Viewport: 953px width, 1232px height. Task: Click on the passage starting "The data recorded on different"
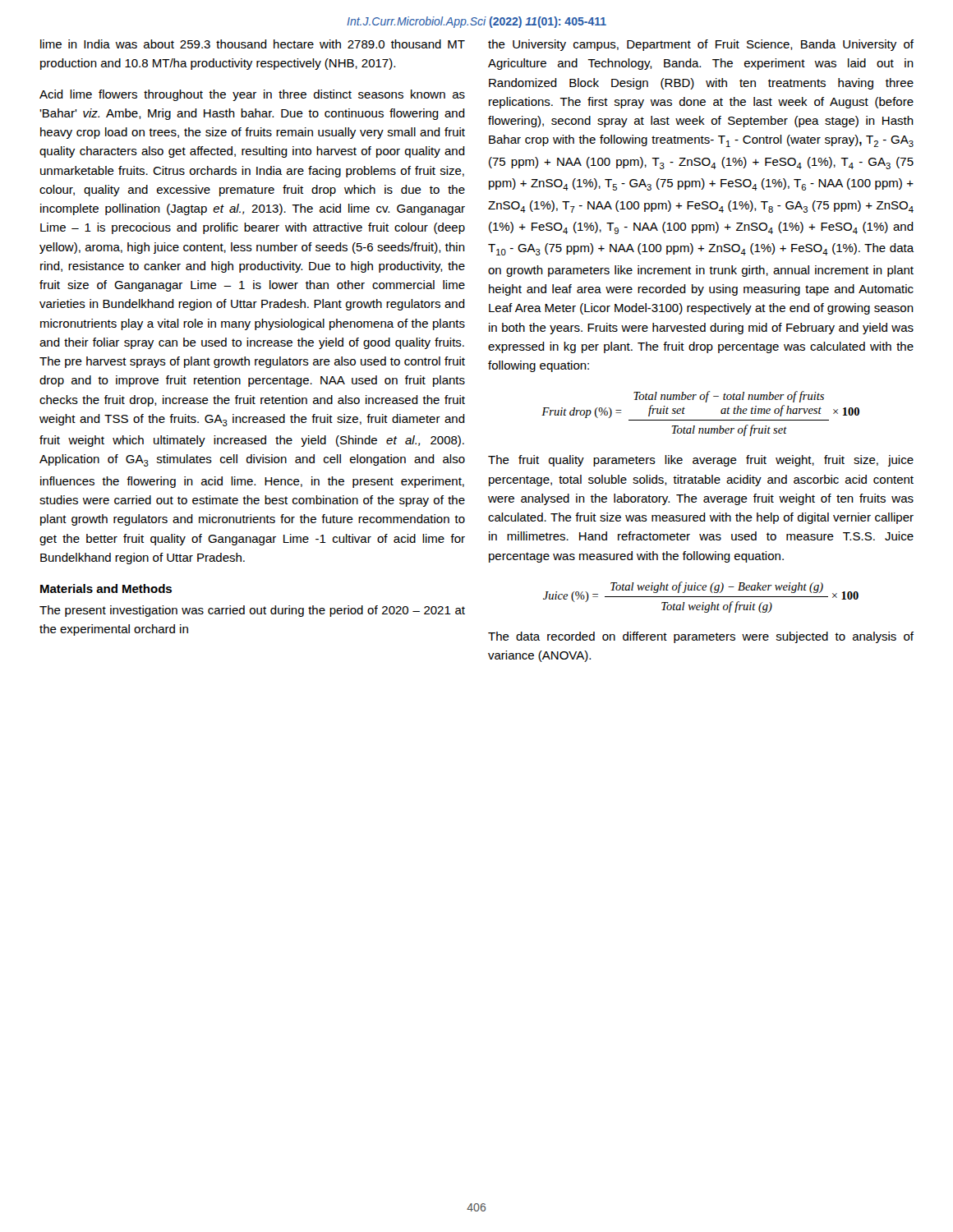pyautogui.click(x=701, y=646)
